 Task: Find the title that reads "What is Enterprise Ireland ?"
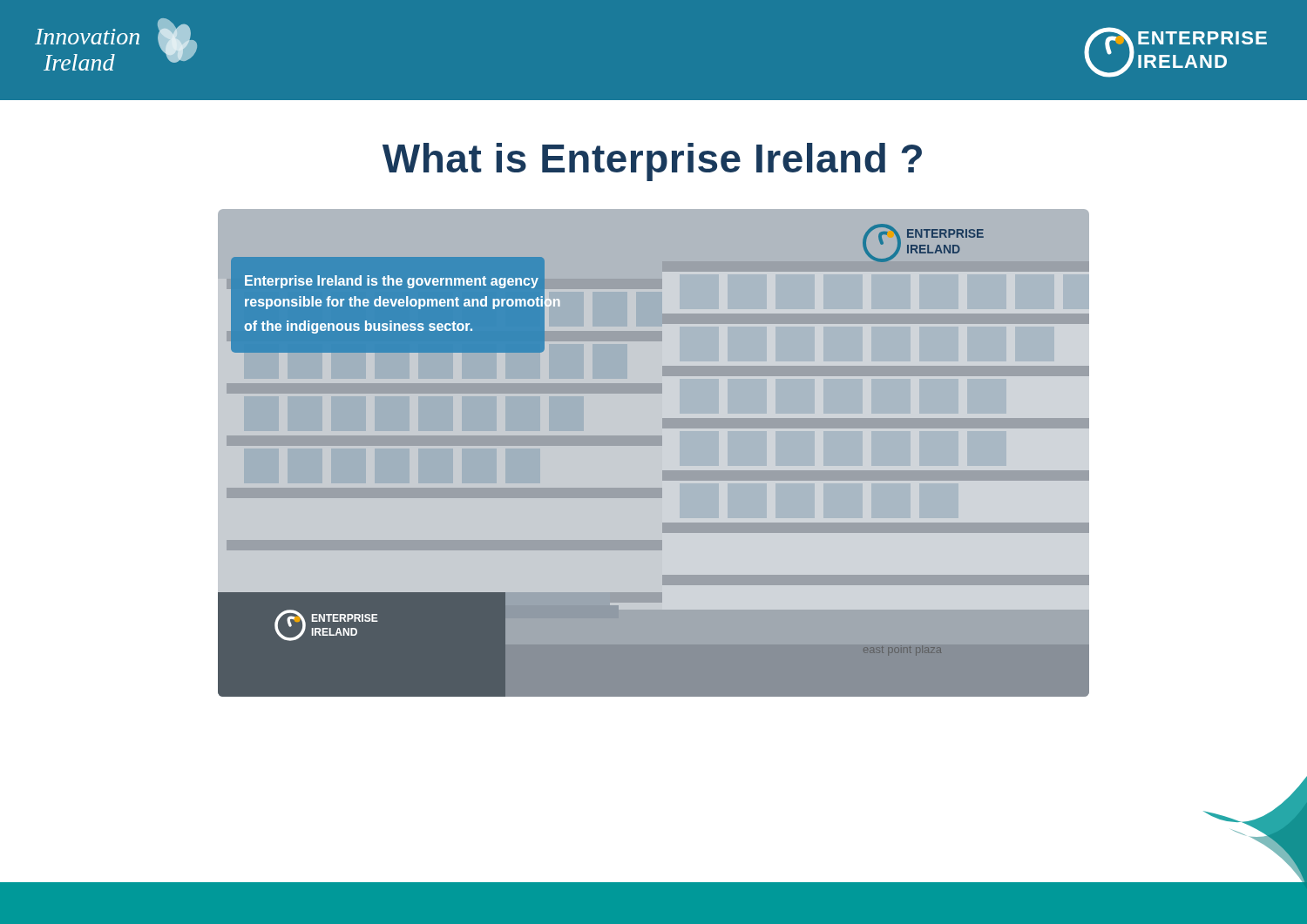[x=654, y=159]
